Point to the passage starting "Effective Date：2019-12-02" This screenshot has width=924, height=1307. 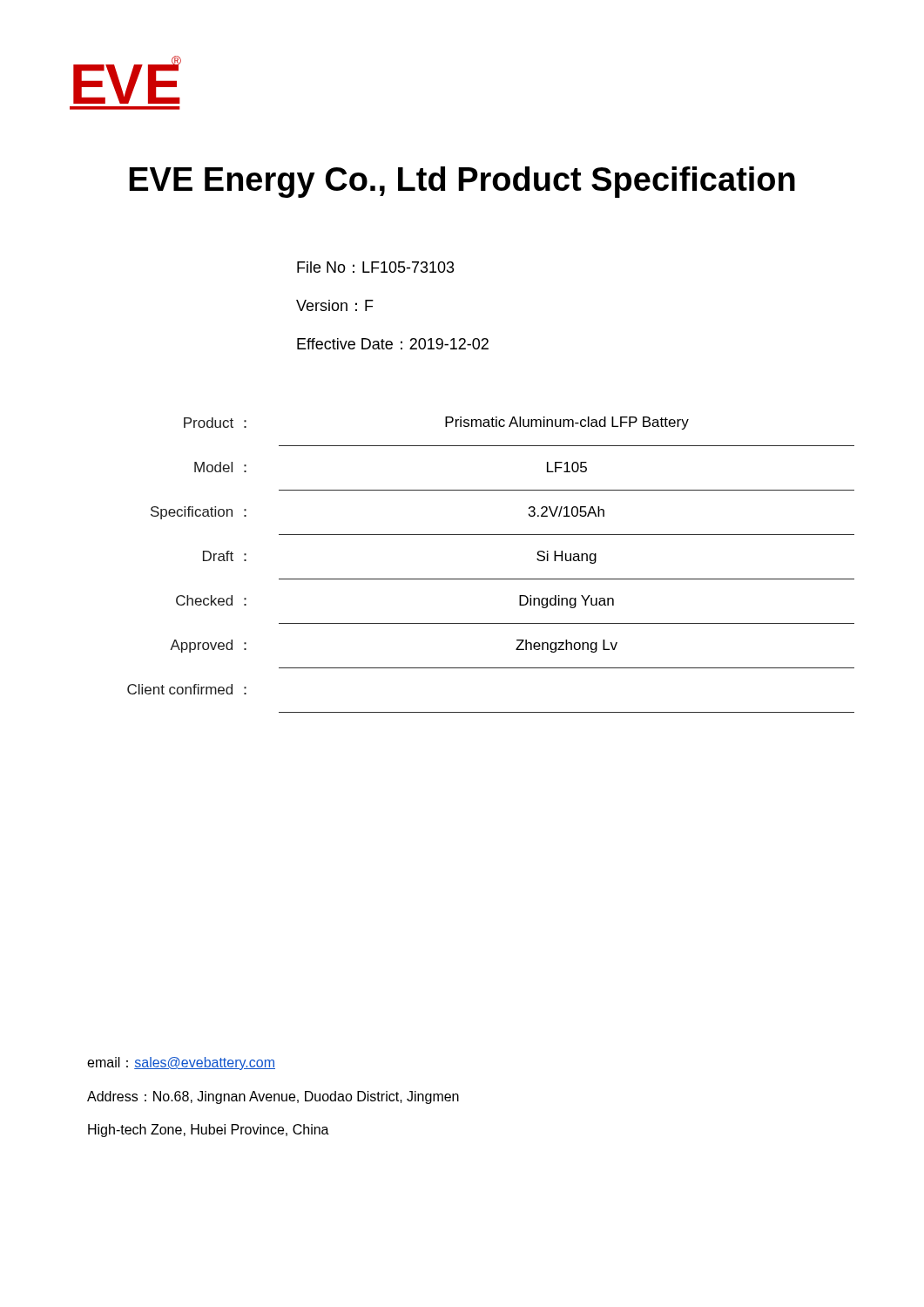393,344
